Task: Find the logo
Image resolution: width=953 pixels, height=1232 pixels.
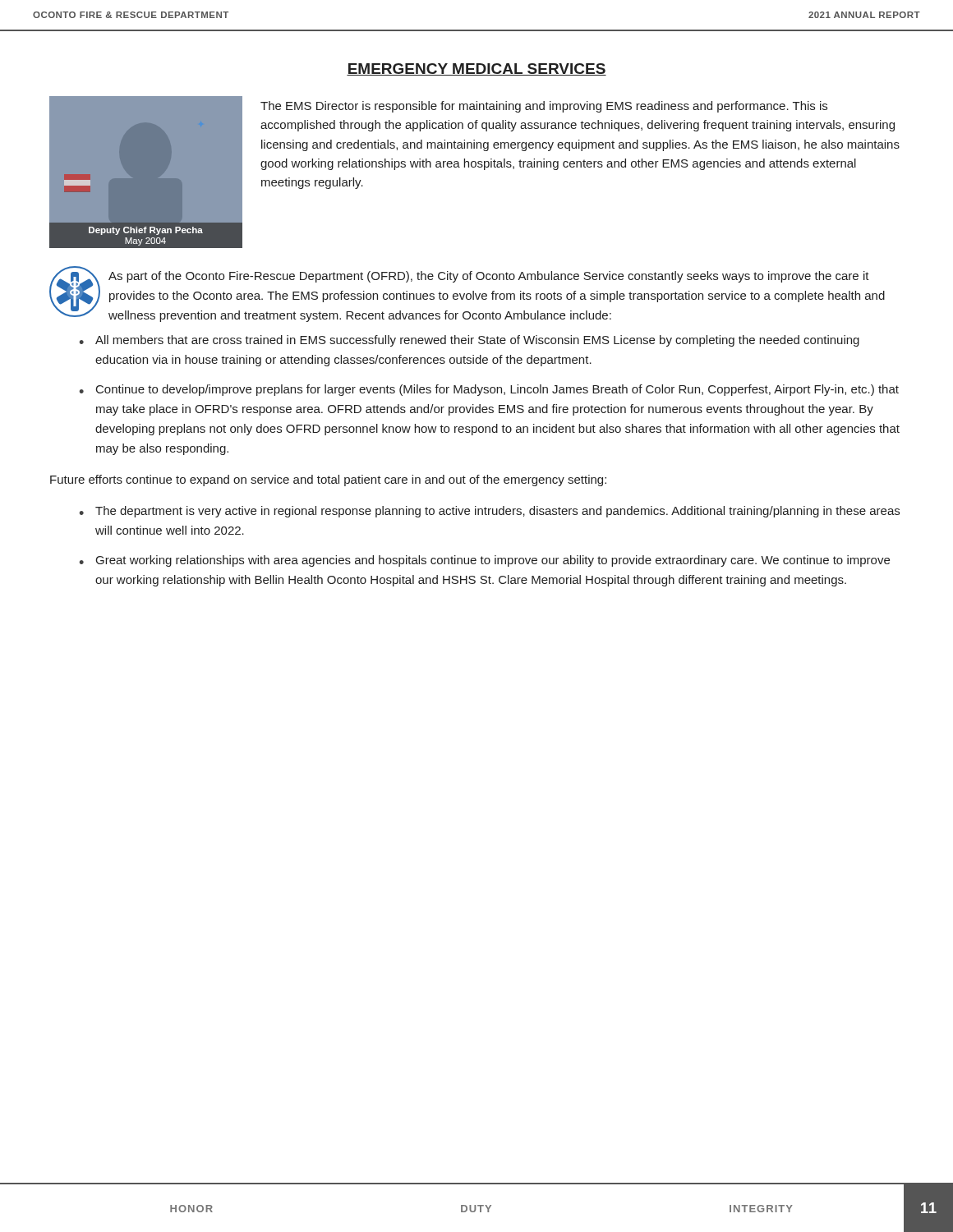Action: 75,293
